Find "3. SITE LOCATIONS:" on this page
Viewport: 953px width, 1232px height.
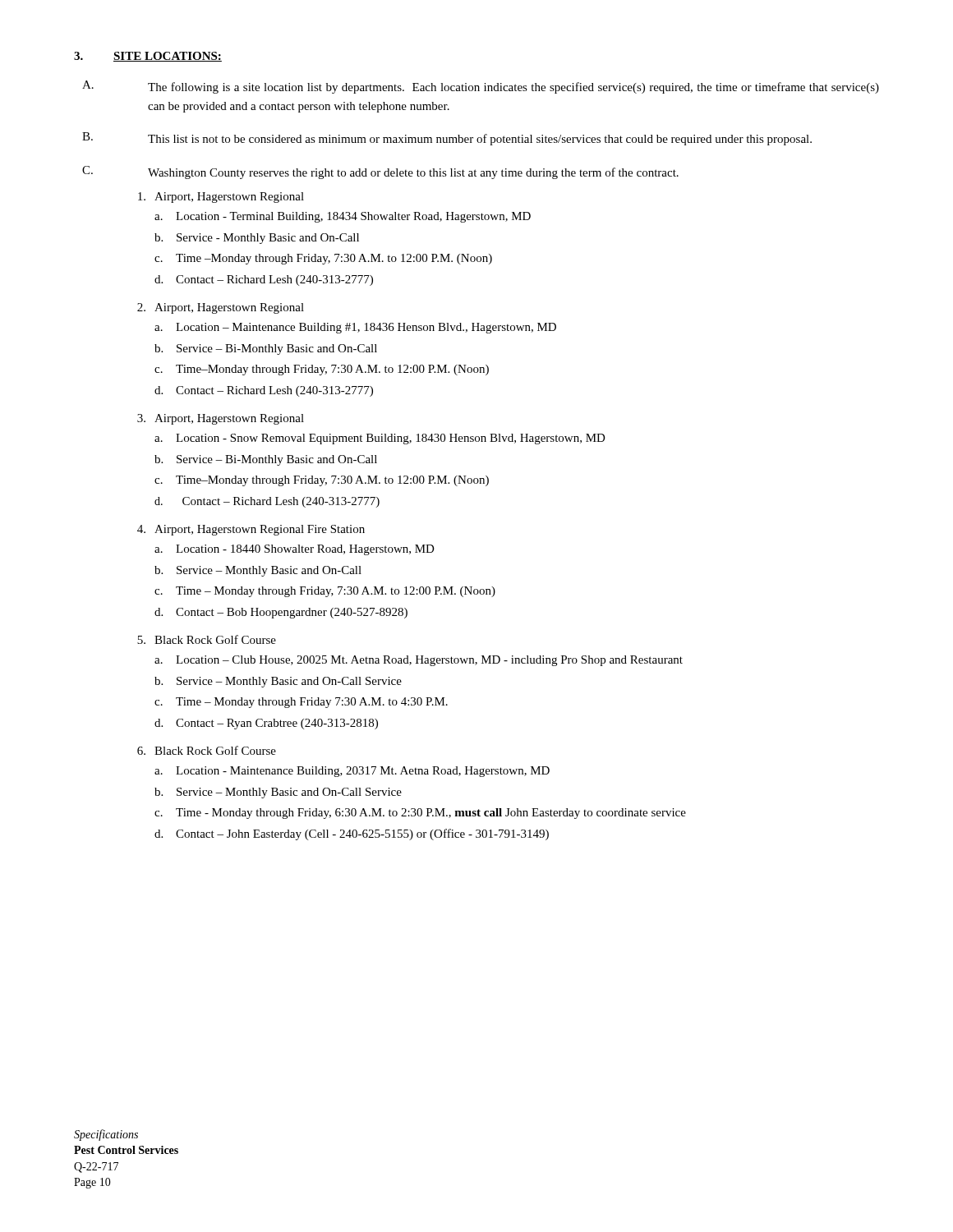tap(148, 56)
